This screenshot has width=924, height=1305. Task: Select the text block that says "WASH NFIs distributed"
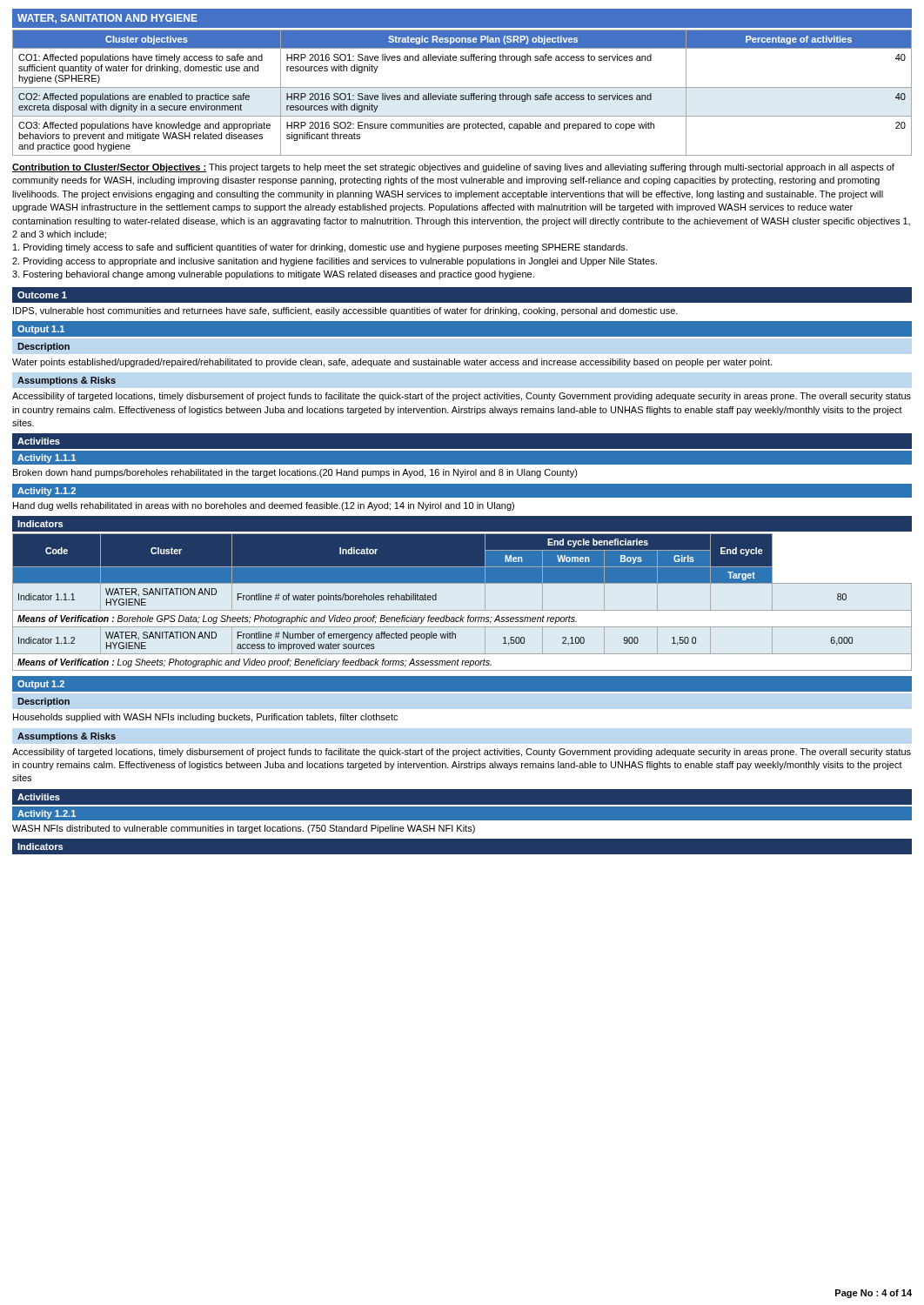click(x=244, y=828)
